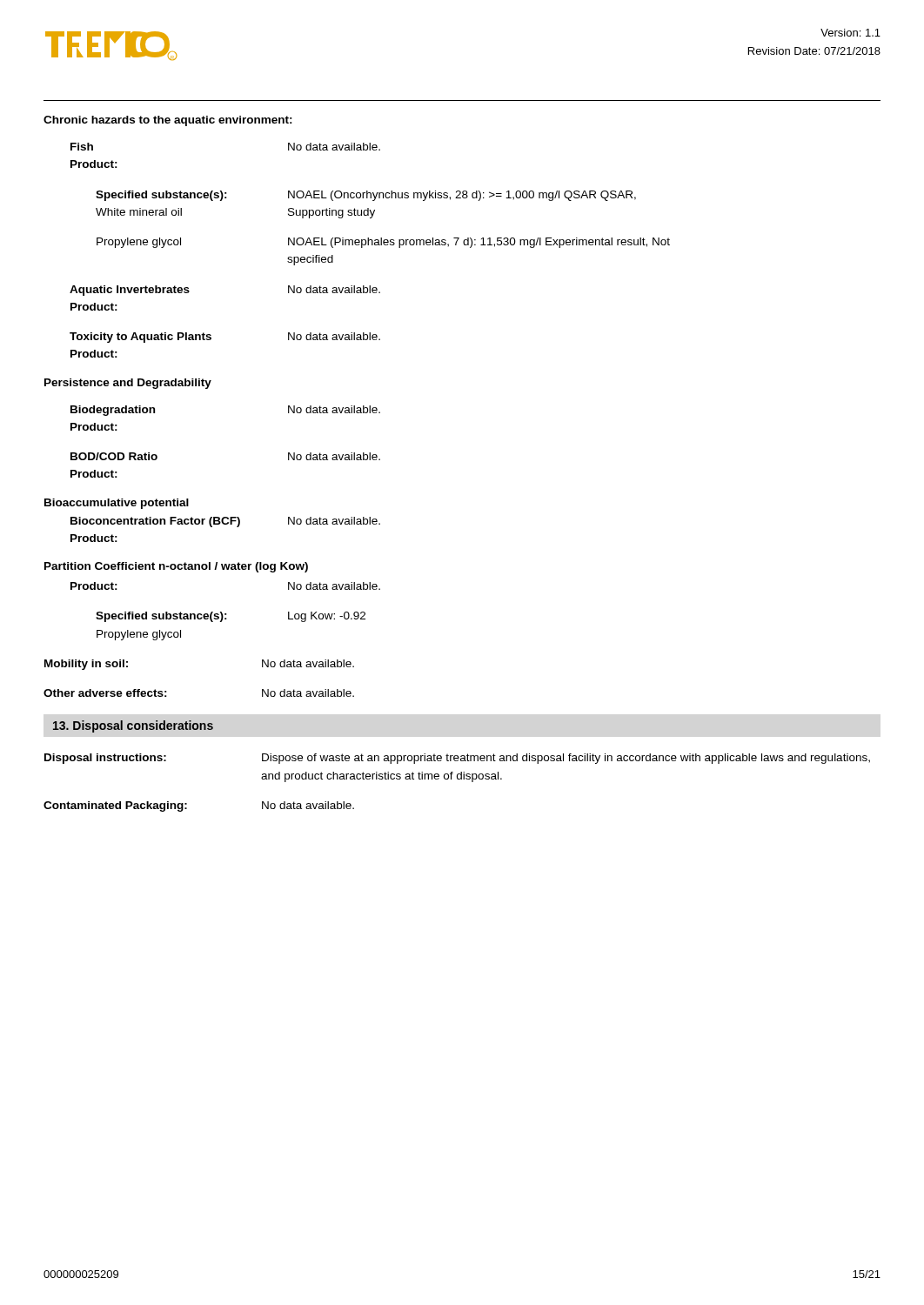Where does it say "Version: 1.1 Revision Date: 07/21/2018"?

point(814,42)
